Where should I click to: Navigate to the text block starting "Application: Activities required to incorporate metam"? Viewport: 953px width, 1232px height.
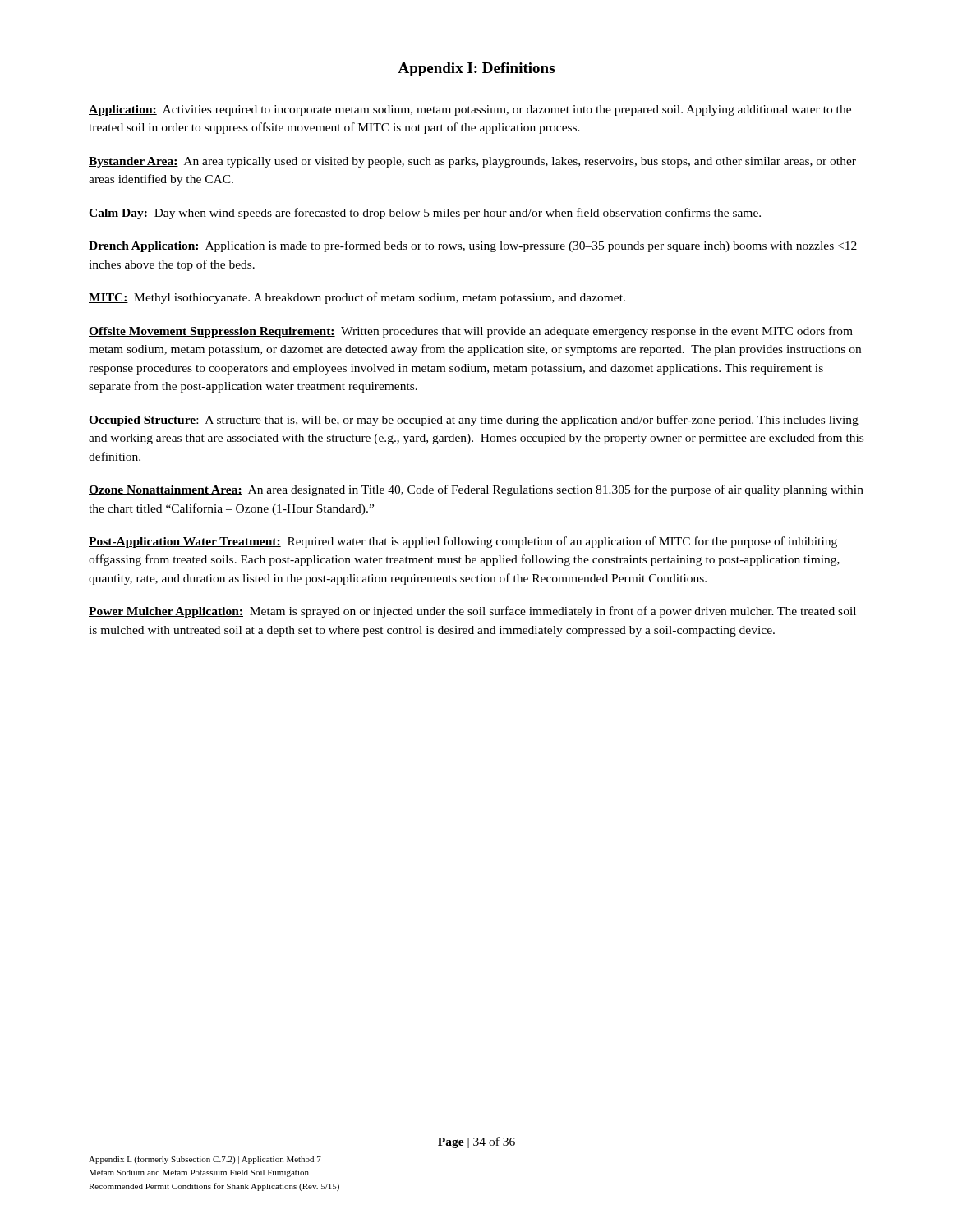[x=476, y=119]
